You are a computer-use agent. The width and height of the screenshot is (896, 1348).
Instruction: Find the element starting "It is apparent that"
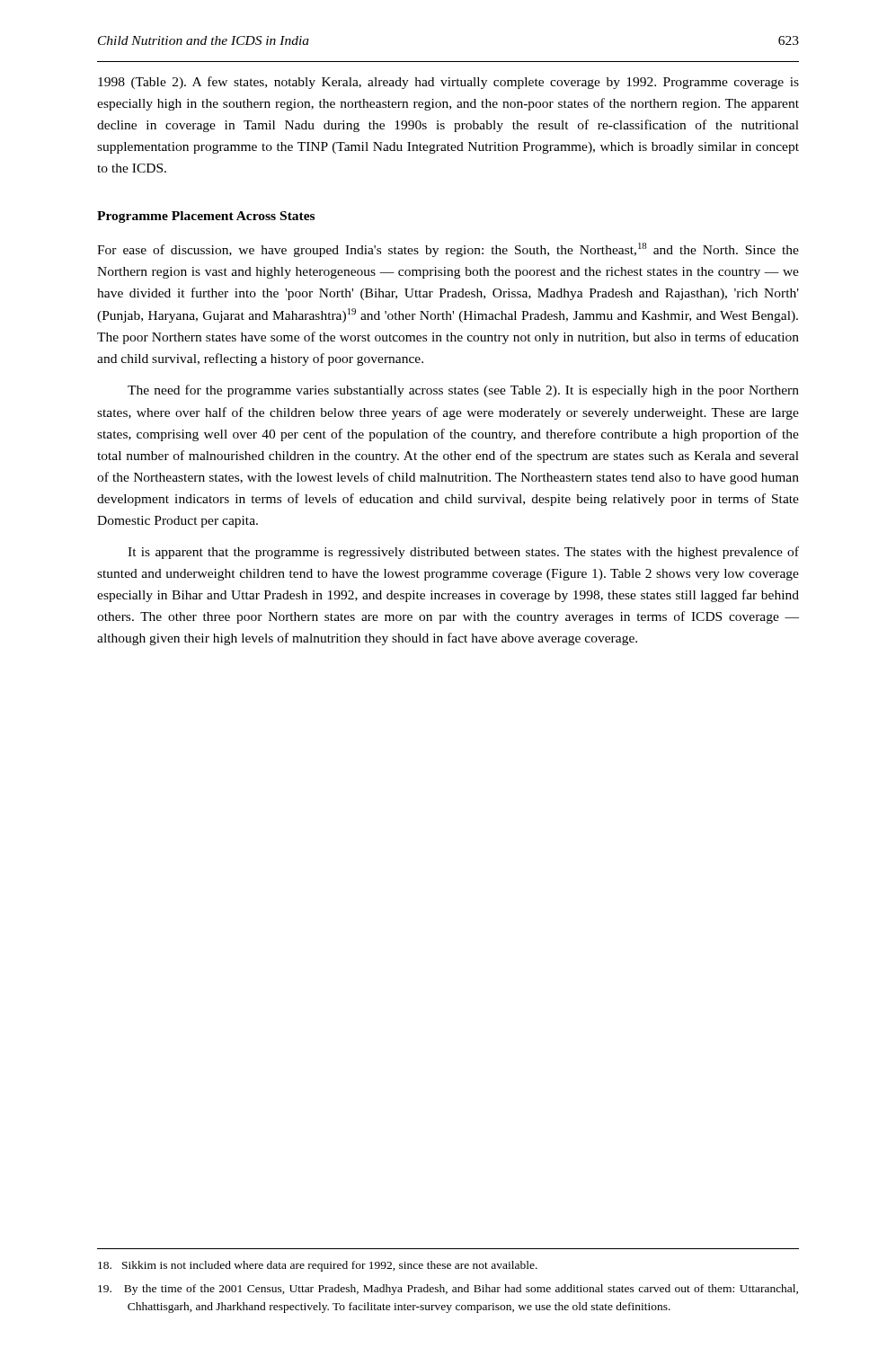448,595
